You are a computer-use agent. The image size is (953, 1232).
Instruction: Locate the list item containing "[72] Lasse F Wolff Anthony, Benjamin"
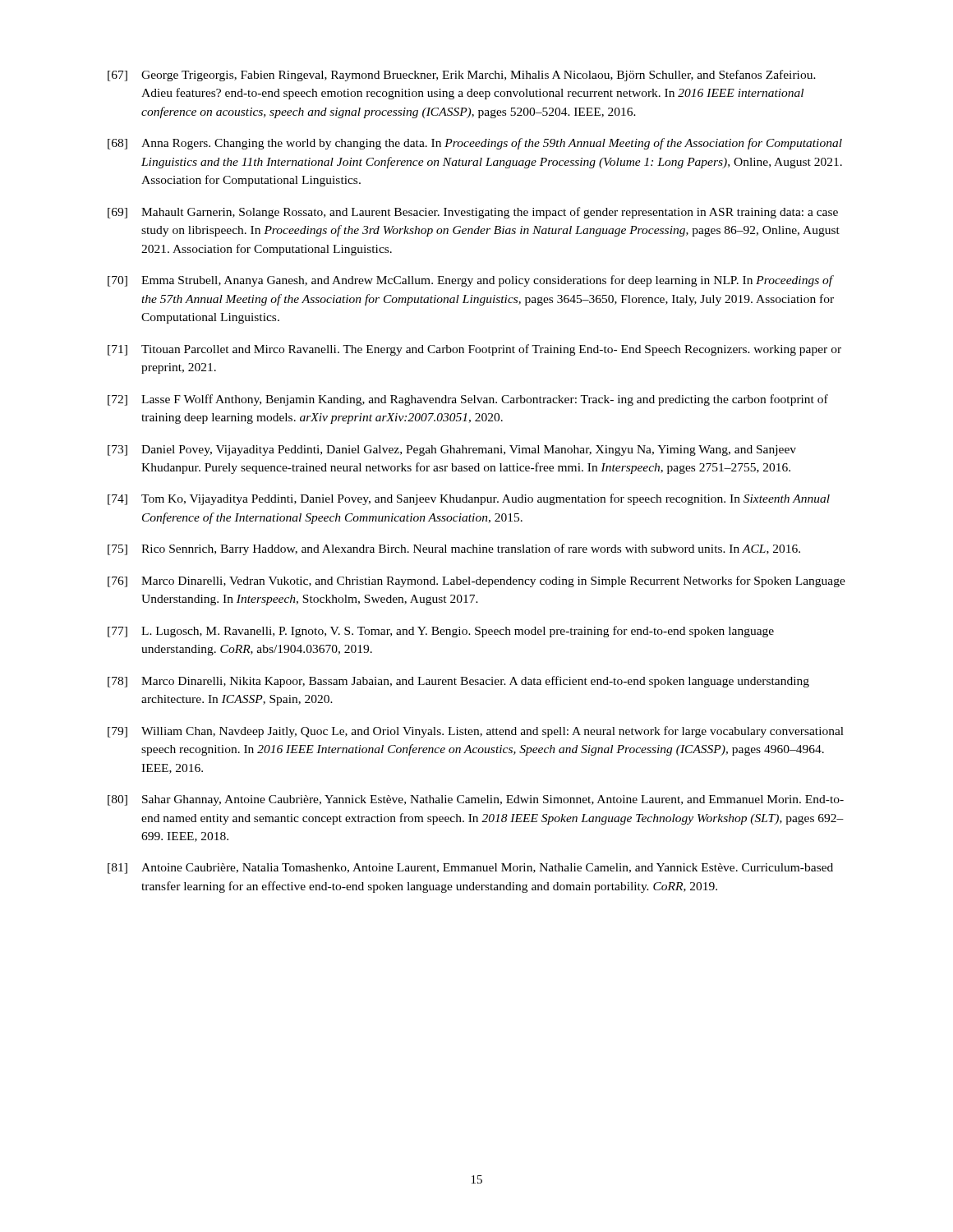(476, 408)
